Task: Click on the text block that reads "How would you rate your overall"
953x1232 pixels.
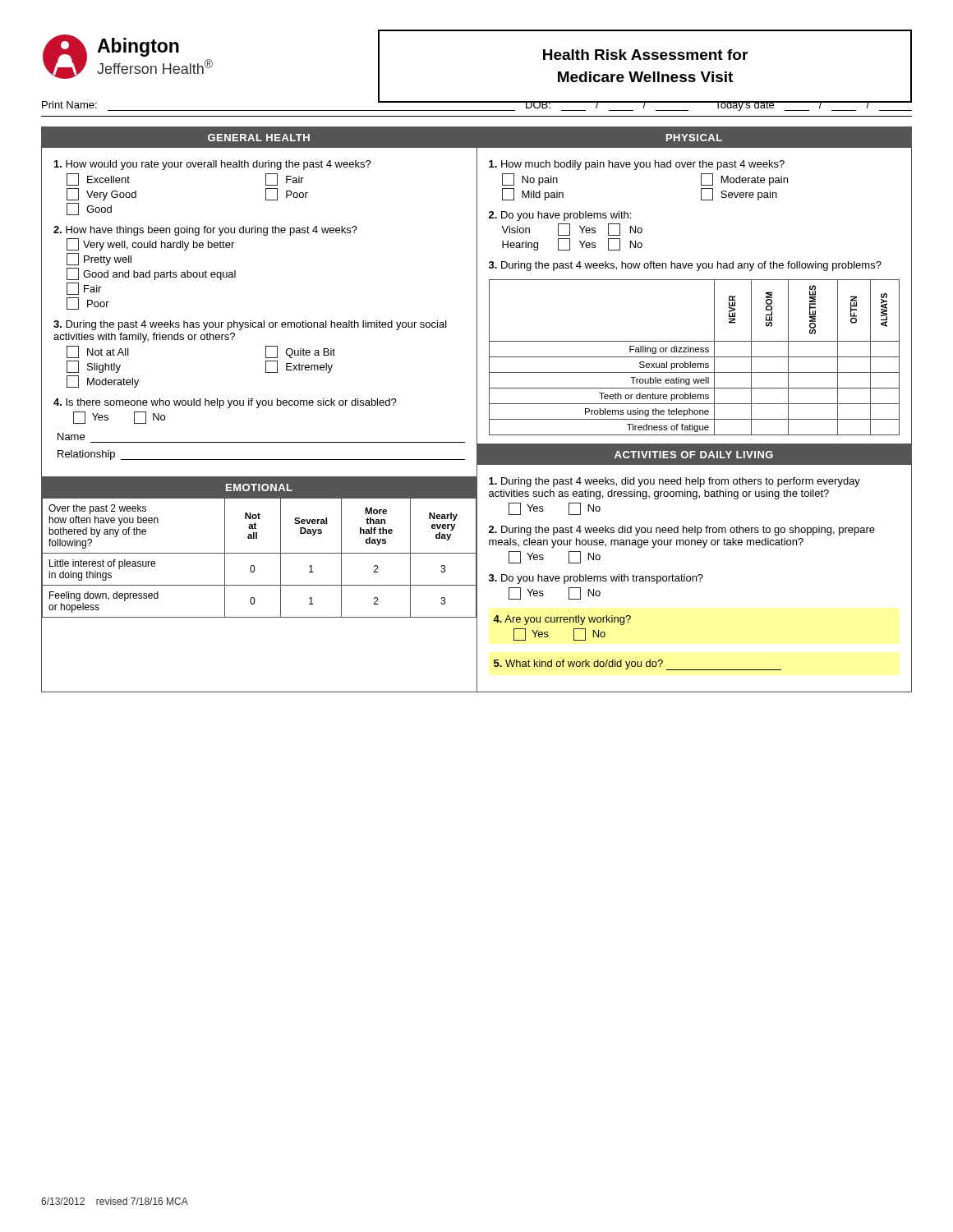Action: 259,186
